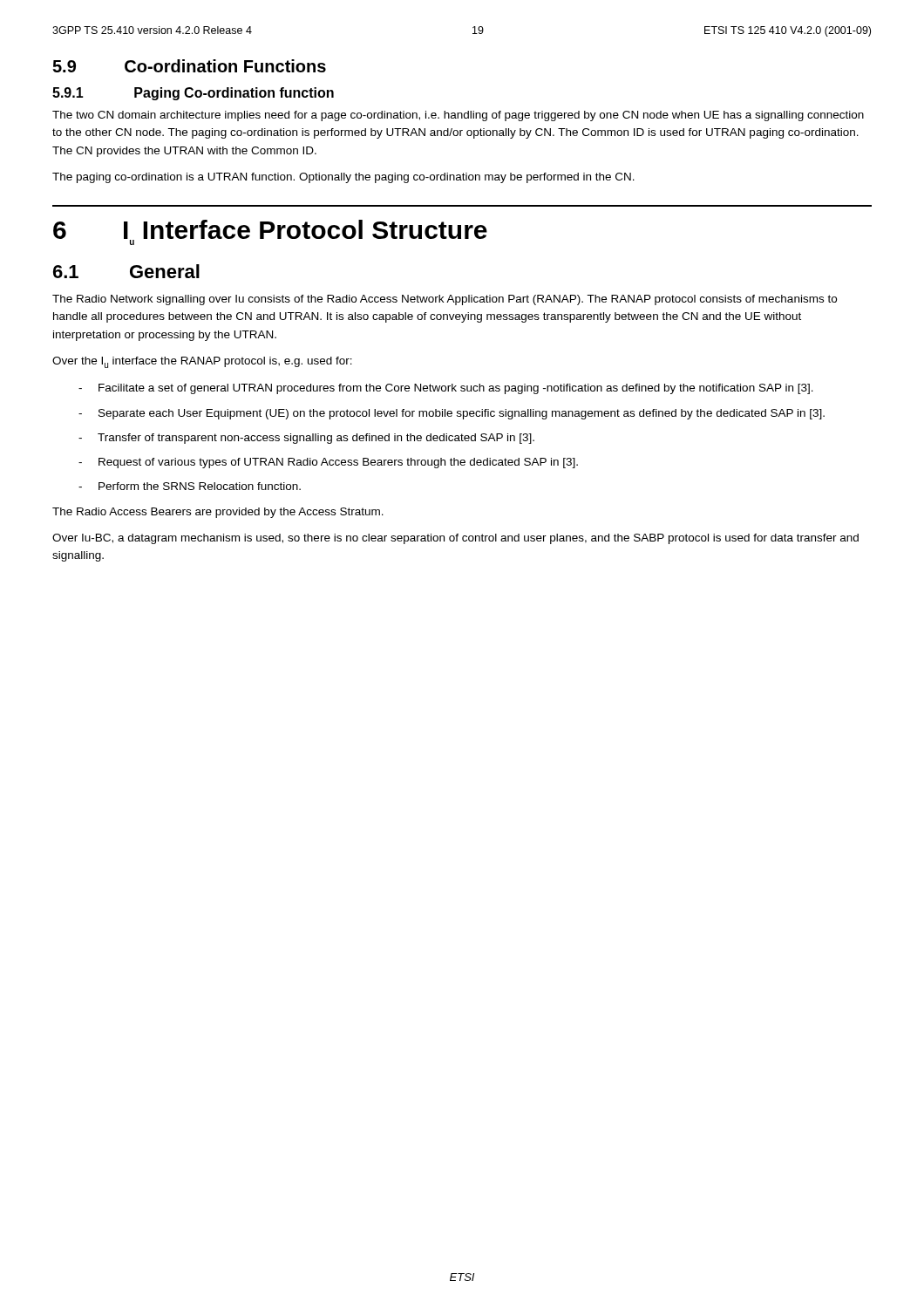The height and width of the screenshot is (1308, 924).
Task: Select the text block starting "The Radio Network signalling over Iu"
Action: click(x=445, y=316)
